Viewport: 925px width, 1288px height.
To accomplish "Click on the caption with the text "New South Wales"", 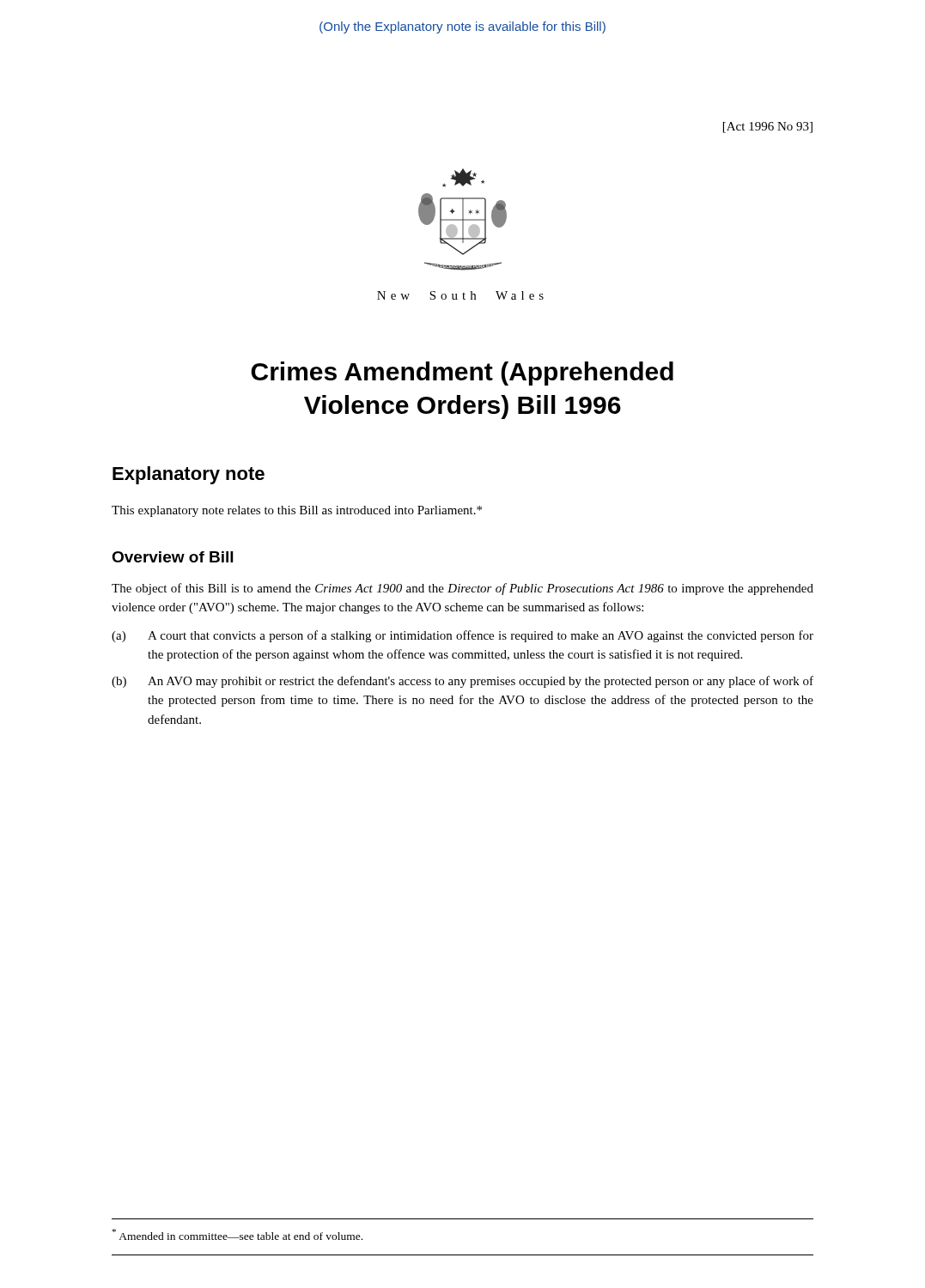I will click(462, 295).
